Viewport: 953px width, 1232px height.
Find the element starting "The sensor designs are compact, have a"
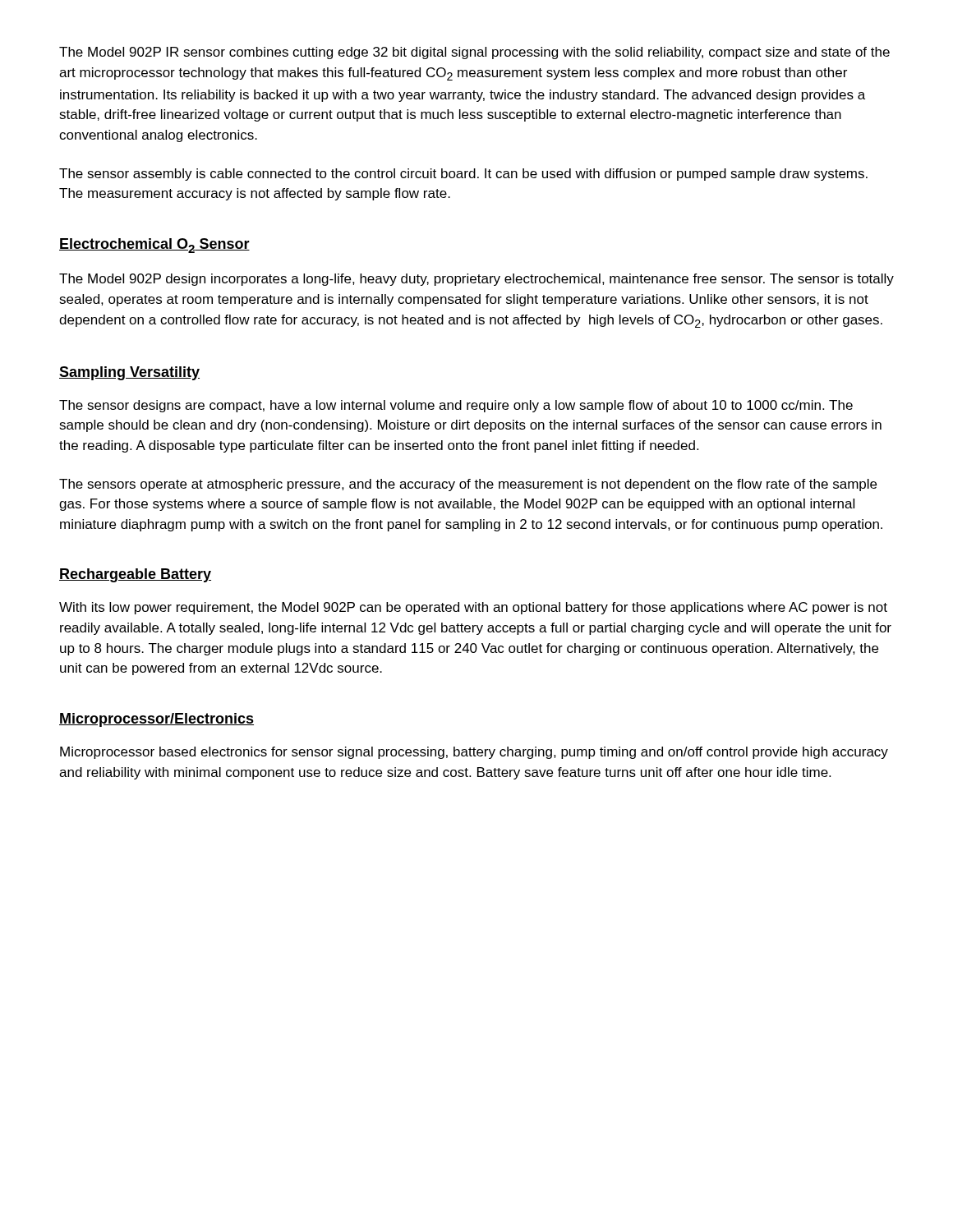pos(471,425)
